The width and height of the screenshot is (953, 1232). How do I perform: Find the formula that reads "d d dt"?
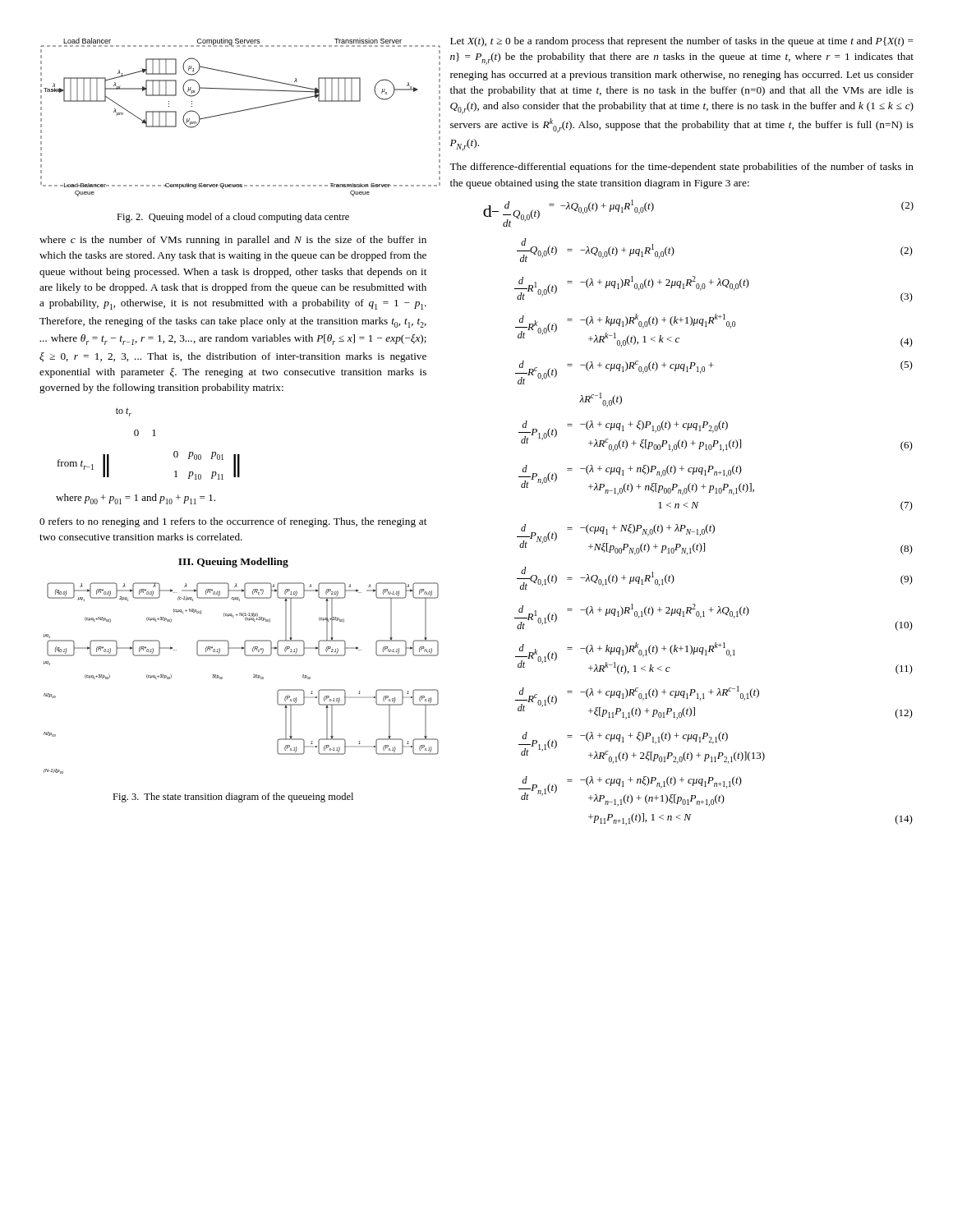pyautogui.click(x=506, y=215)
